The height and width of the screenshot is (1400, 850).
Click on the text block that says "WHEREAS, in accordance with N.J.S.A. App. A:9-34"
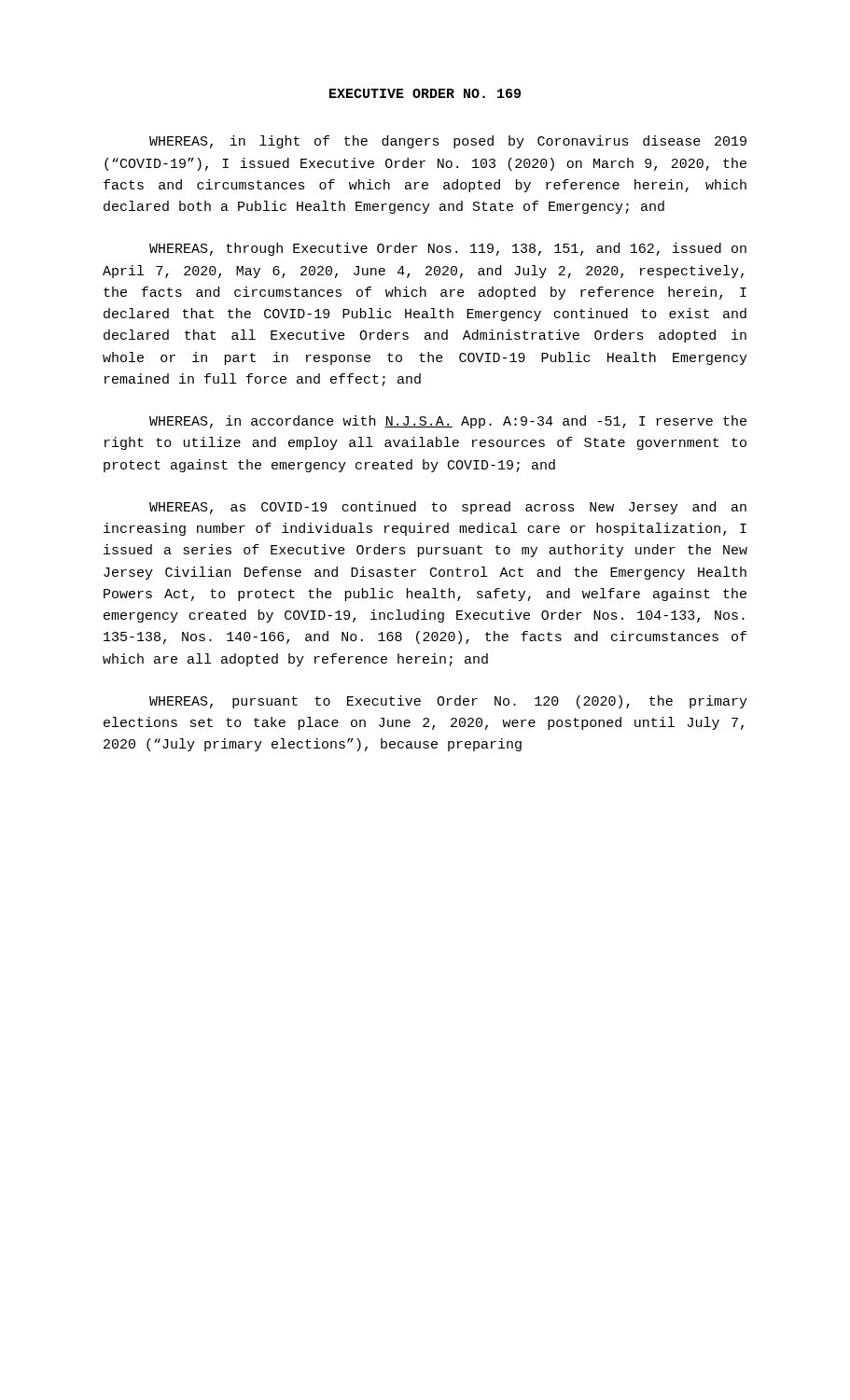tap(425, 444)
